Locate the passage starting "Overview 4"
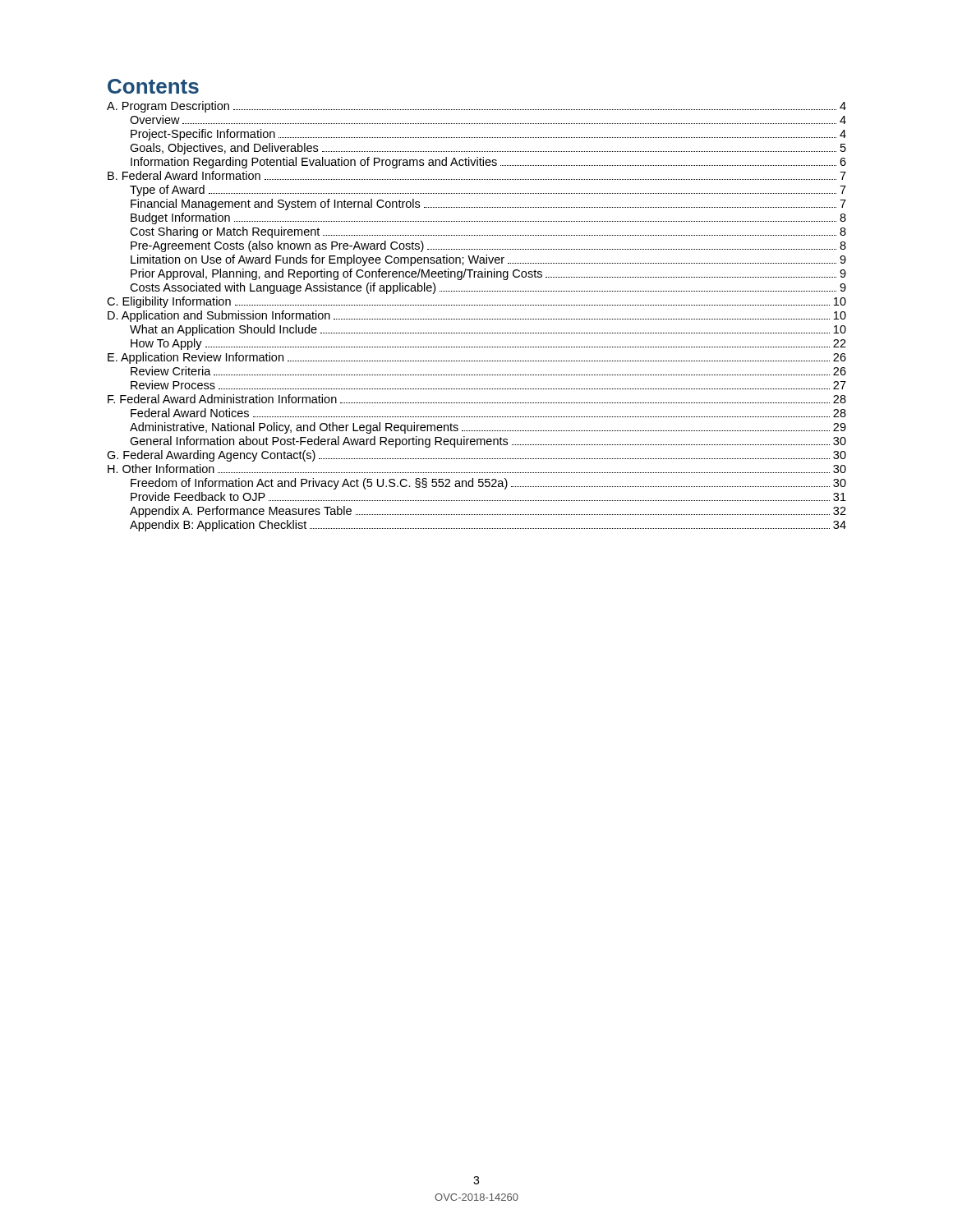This screenshot has width=953, height=1232. [488, 120]
